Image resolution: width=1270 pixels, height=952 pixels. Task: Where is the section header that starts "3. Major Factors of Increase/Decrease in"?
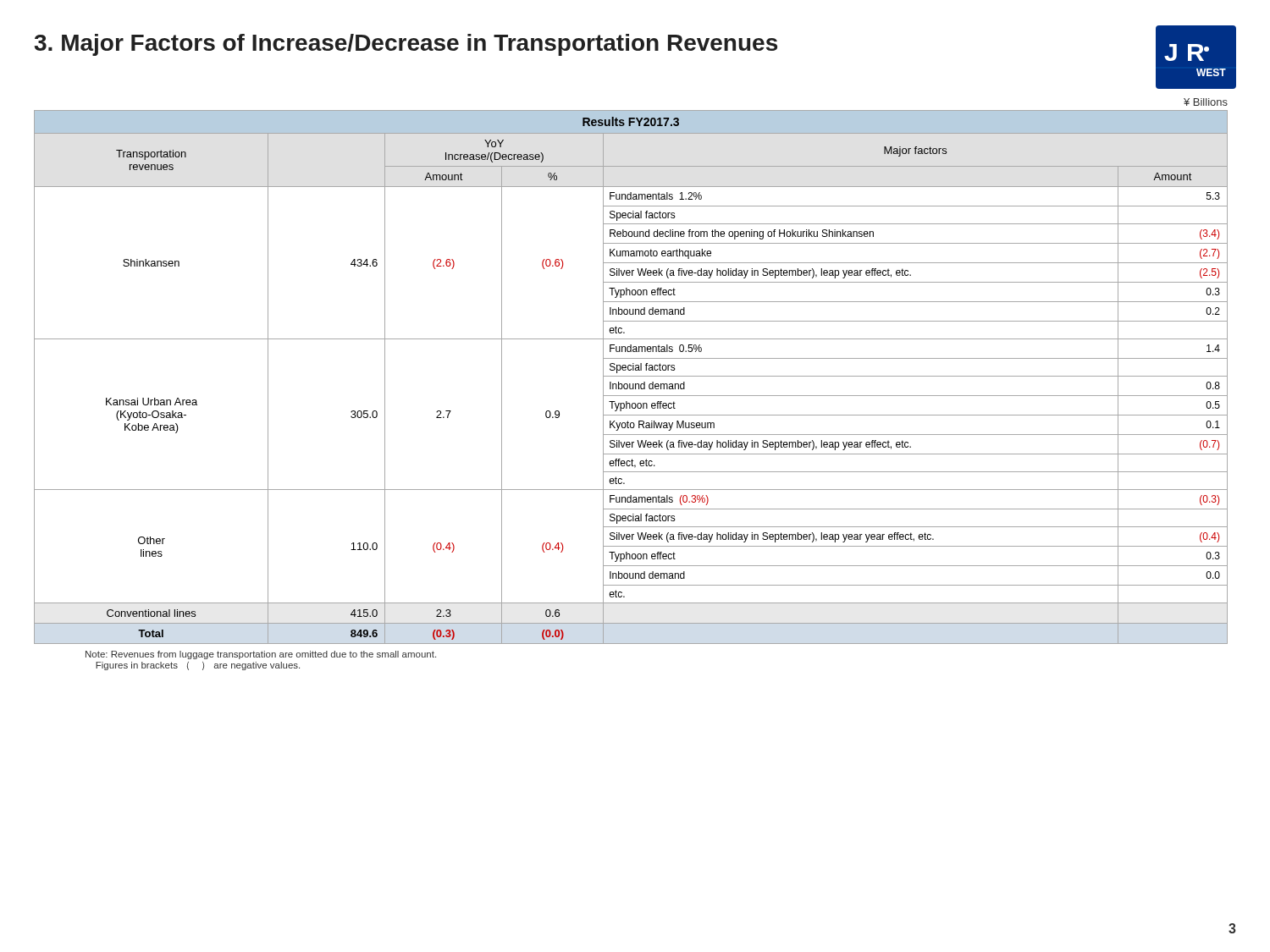coord(406,43)
